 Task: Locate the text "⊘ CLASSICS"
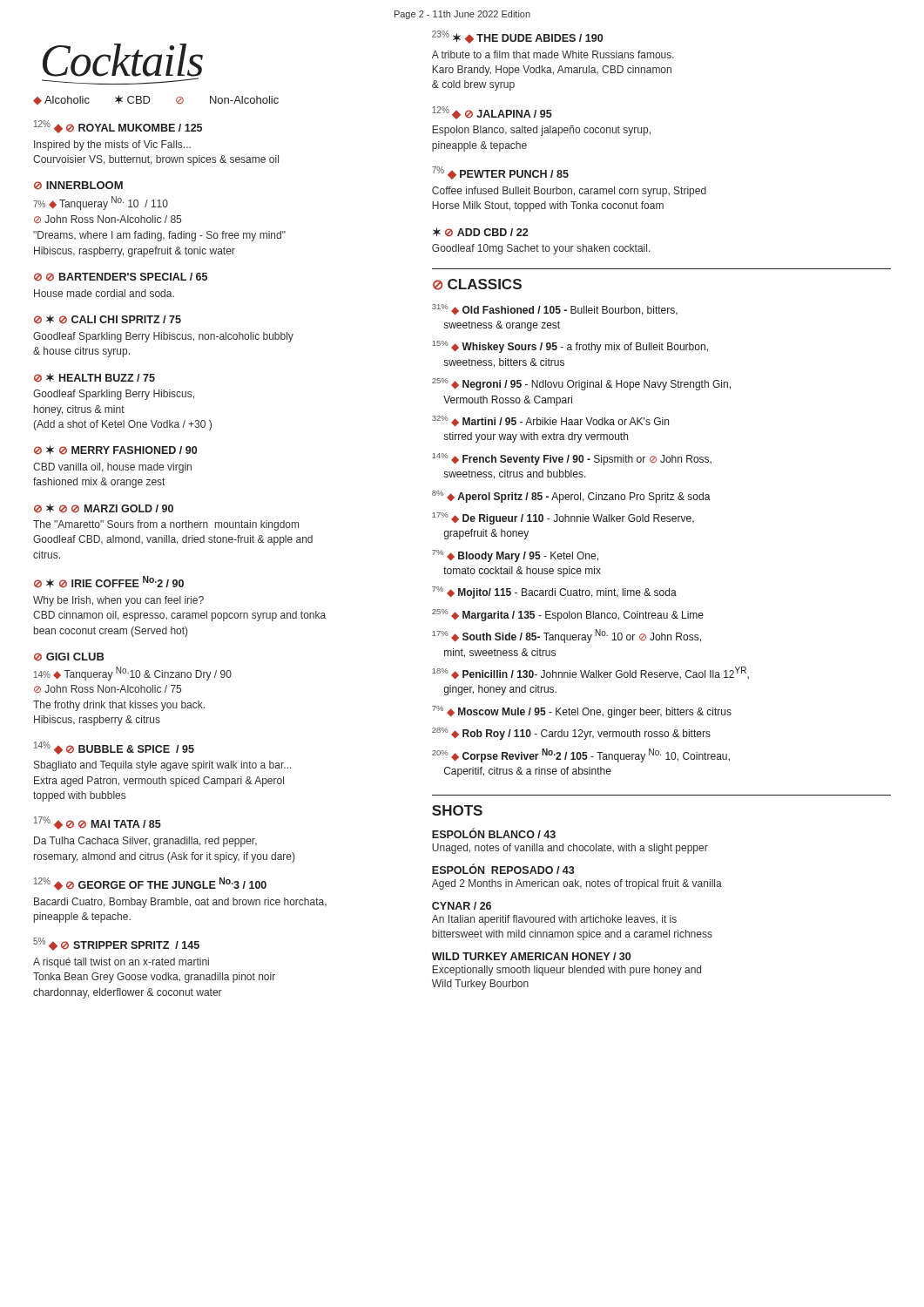tap(477, 284)
